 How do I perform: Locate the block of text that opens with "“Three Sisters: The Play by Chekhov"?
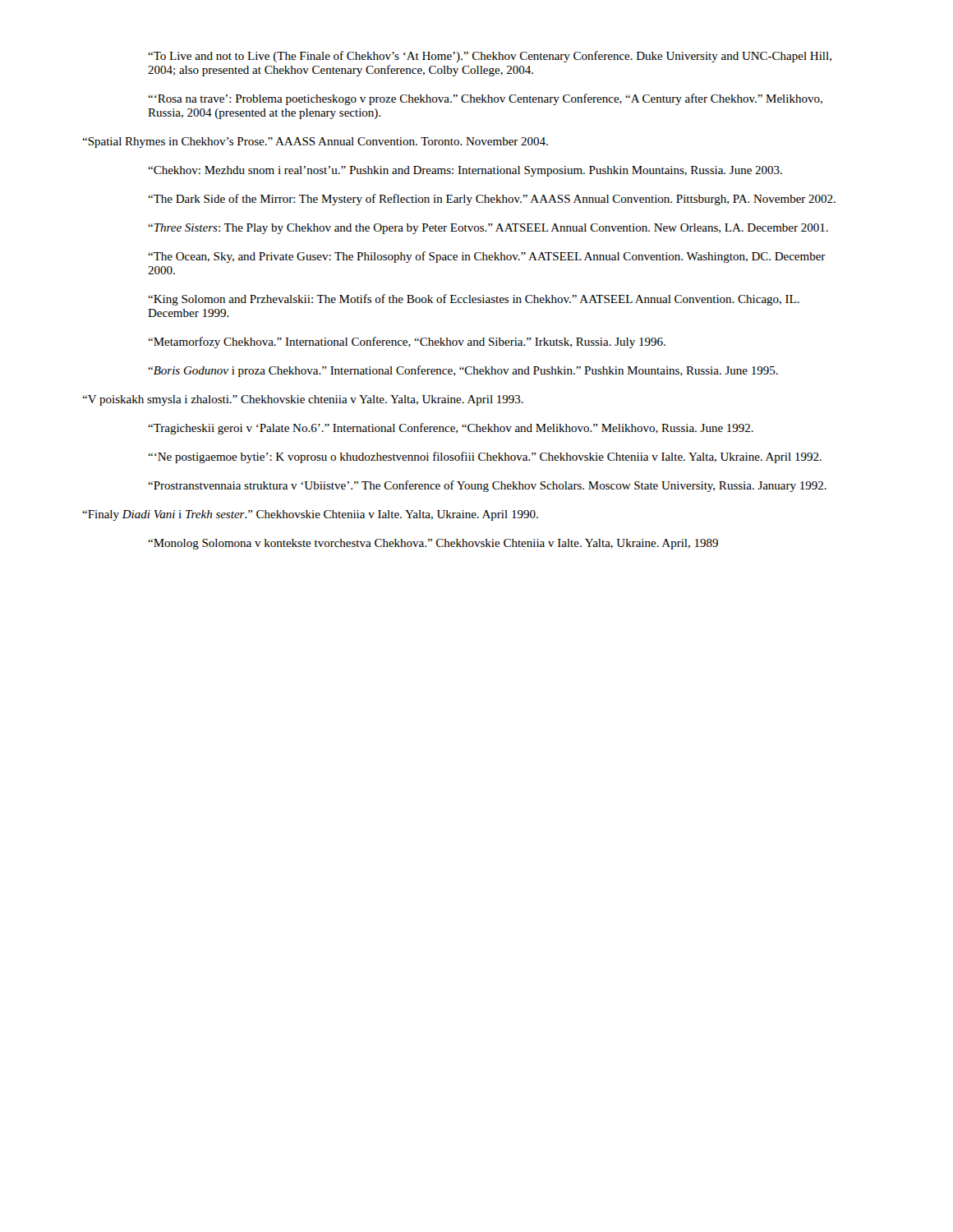[x=464, y=228]
